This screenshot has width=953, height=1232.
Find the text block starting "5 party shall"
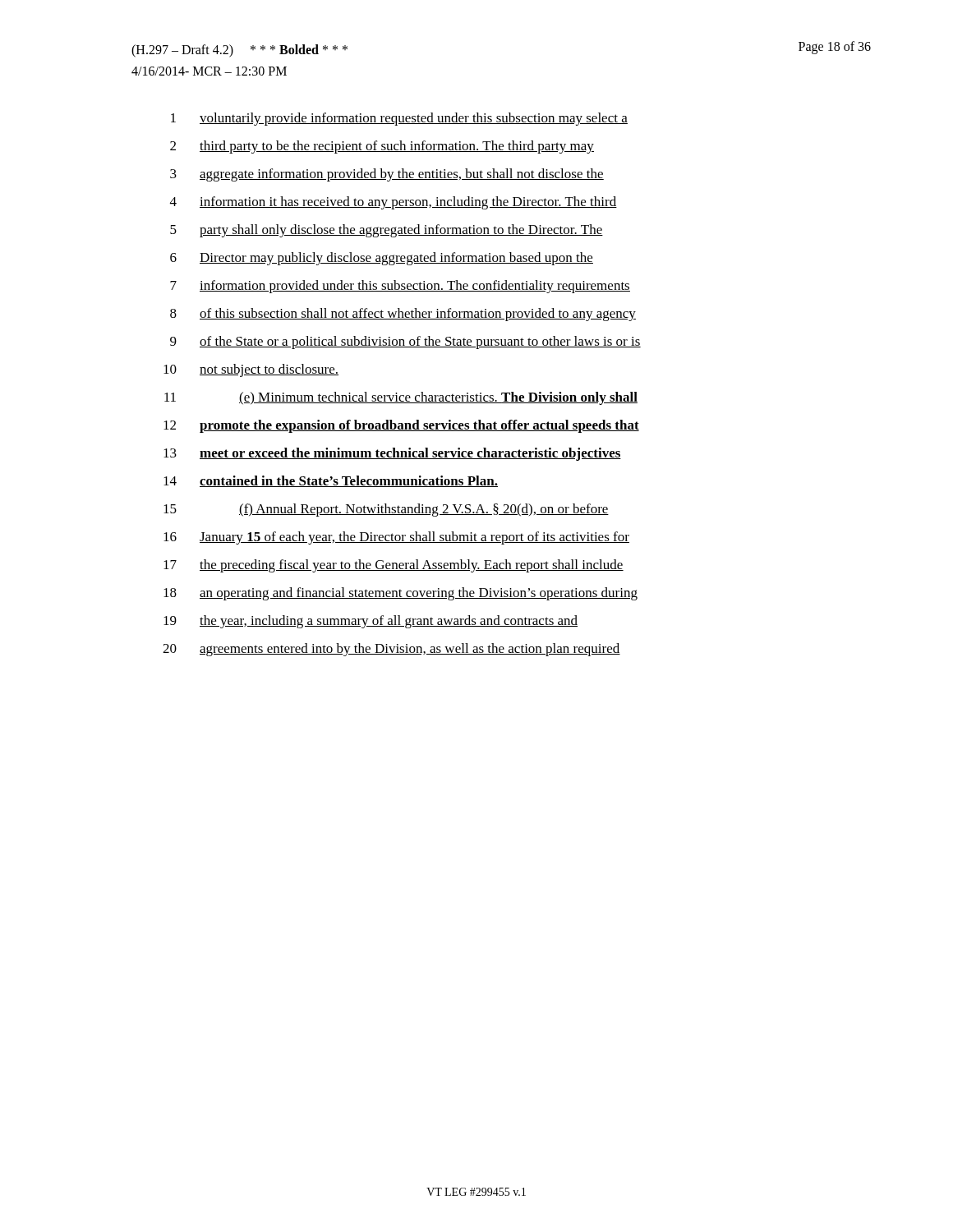501,230
